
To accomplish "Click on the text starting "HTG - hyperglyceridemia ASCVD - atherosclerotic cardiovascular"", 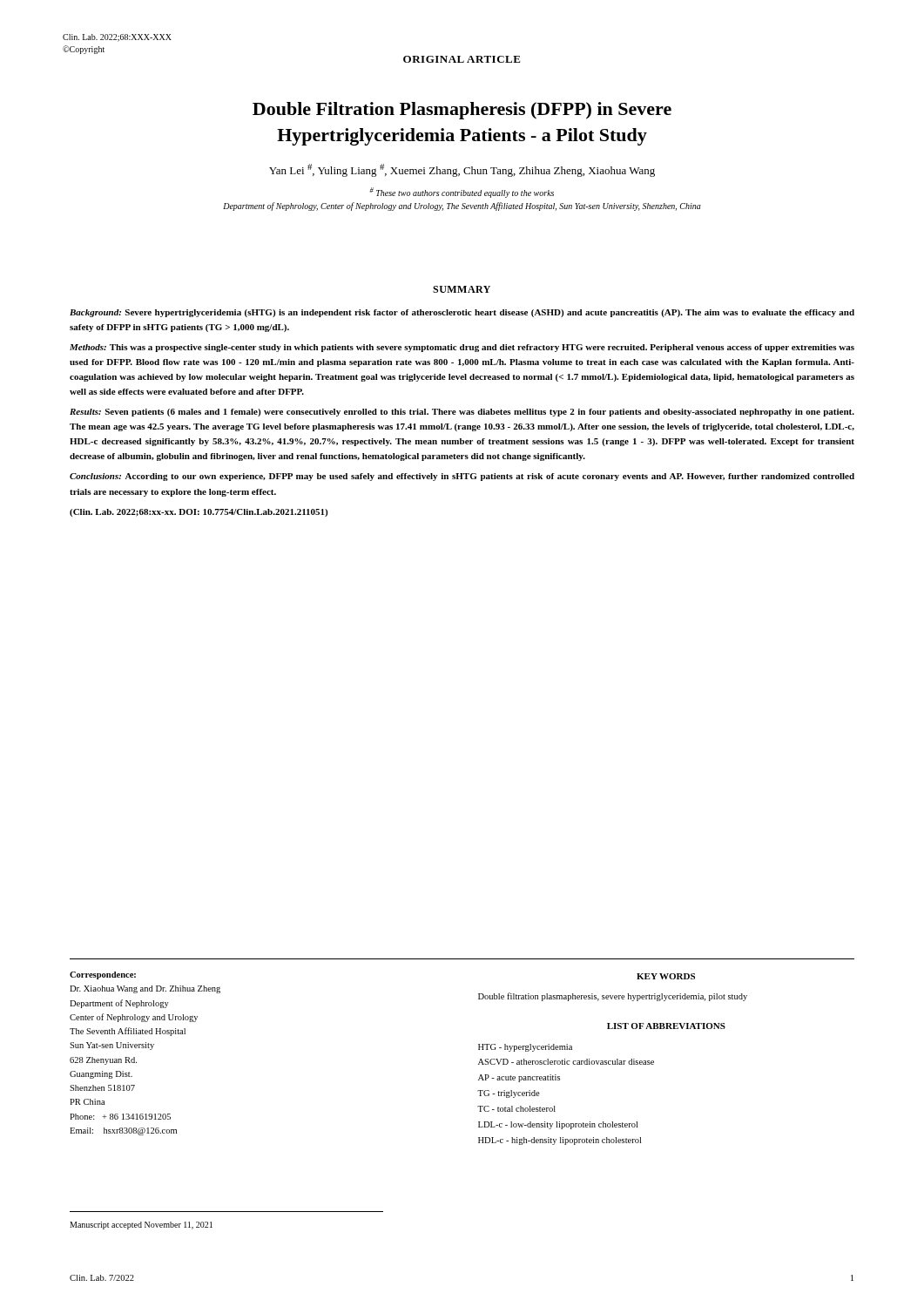I will point(525,1048).
